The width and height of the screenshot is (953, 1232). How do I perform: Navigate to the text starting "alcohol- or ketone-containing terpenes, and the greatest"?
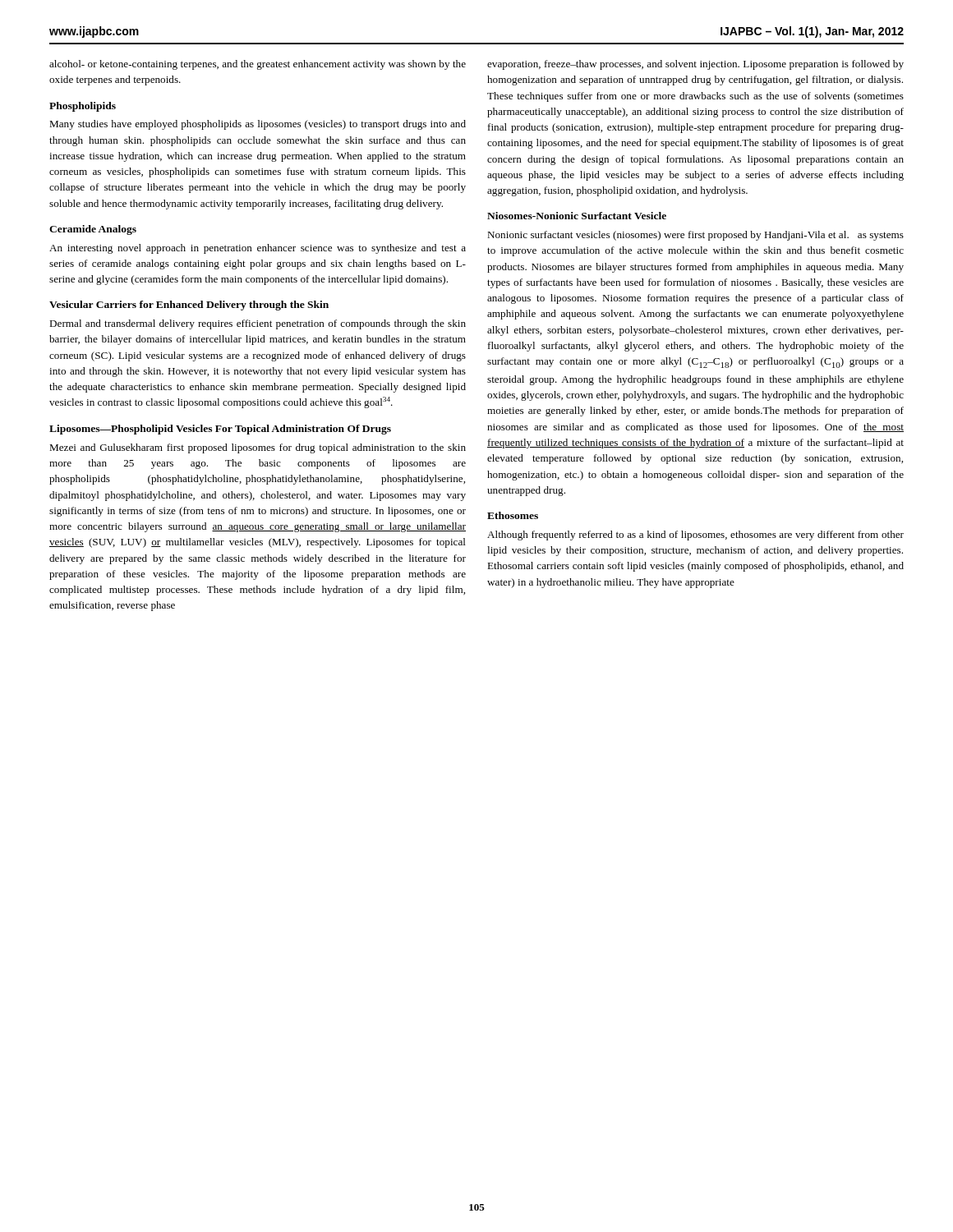[x=258, y=72]
